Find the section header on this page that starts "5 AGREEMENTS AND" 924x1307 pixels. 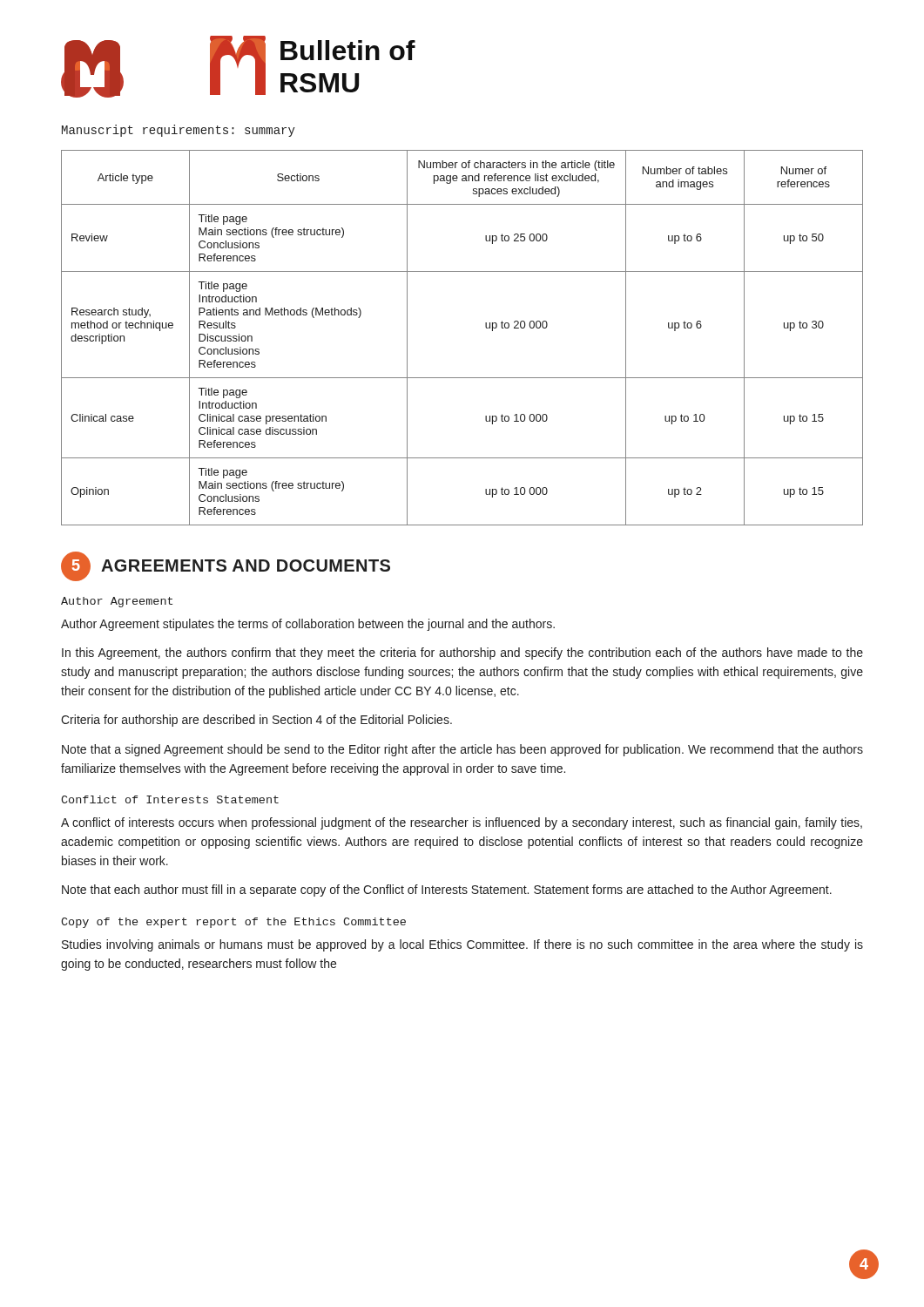tap(226, 566)
